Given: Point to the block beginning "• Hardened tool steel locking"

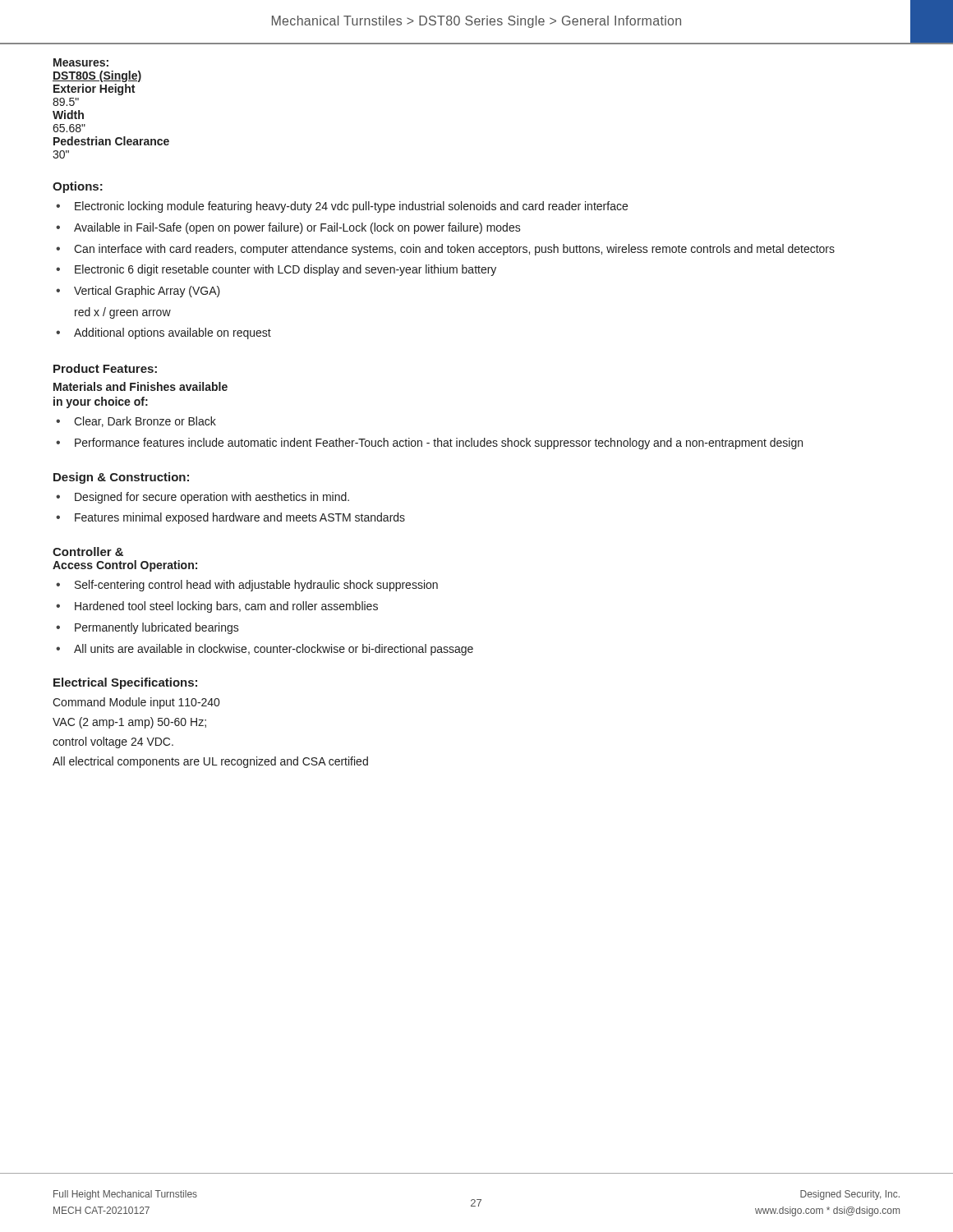Looking at the screenshot, I should pos(217,607).
